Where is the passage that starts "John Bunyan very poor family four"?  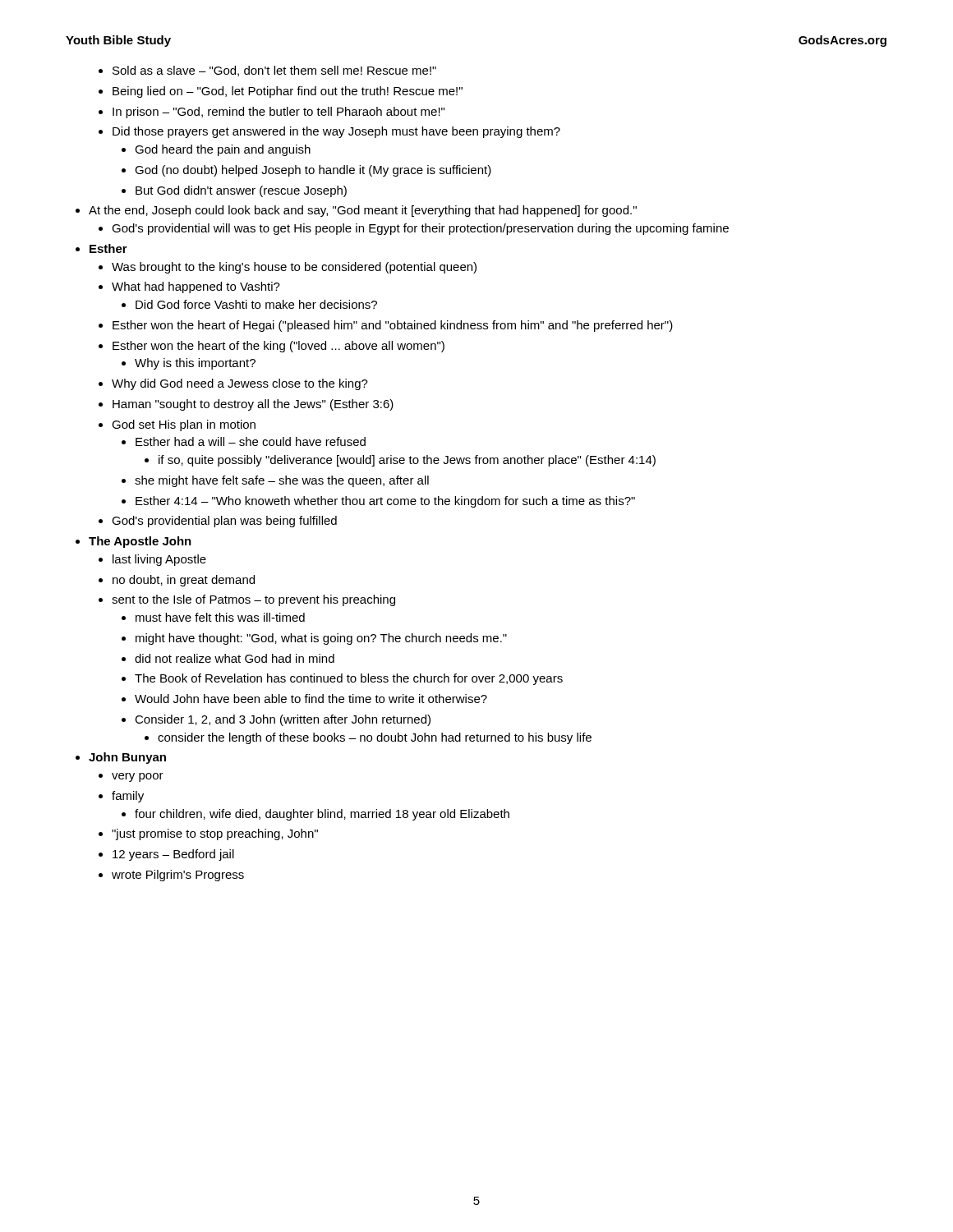488,817
